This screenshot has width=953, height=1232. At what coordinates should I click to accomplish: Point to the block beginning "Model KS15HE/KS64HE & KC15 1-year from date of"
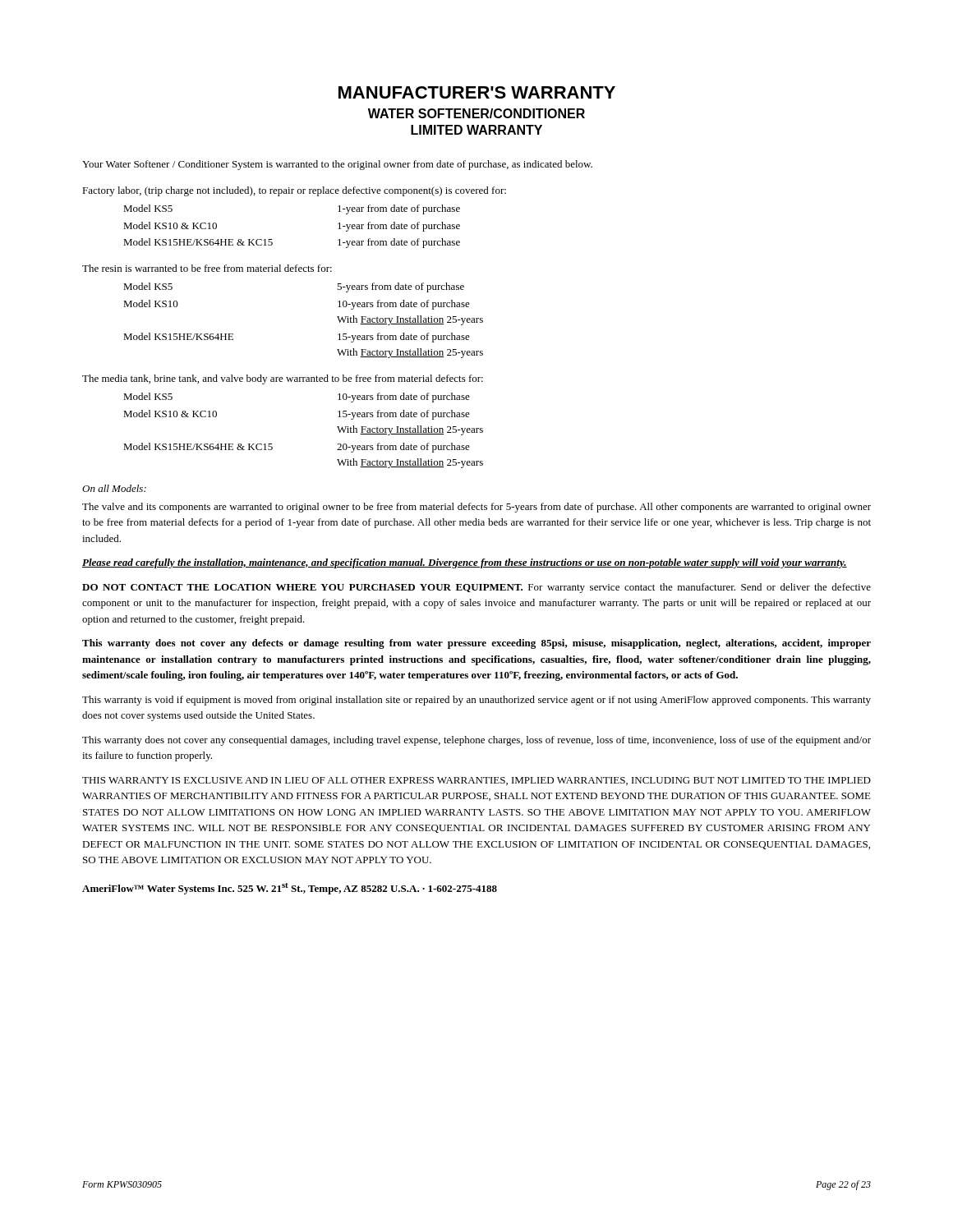[x=194, y=242]
